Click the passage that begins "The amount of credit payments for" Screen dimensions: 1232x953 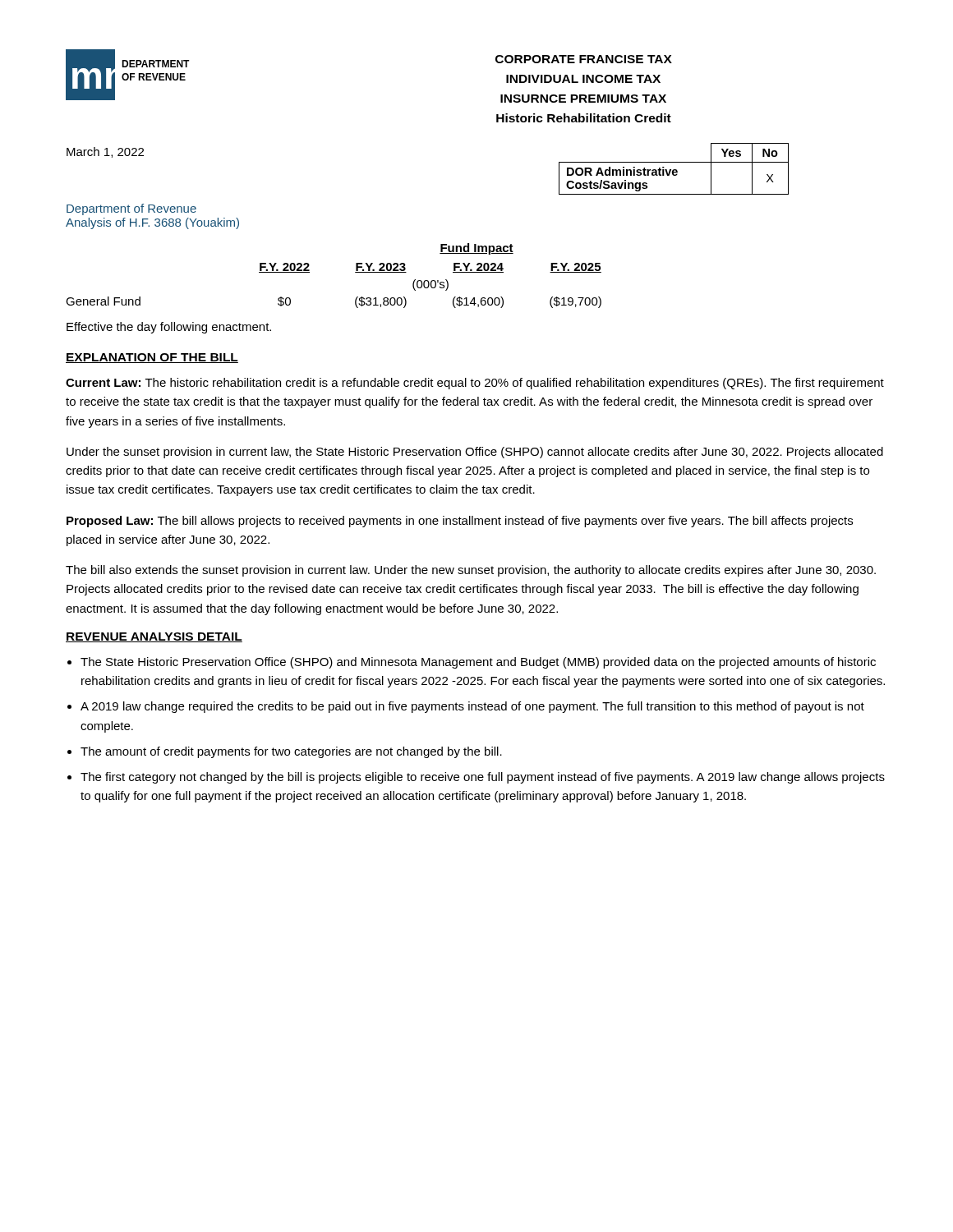(x=292, y=751)
